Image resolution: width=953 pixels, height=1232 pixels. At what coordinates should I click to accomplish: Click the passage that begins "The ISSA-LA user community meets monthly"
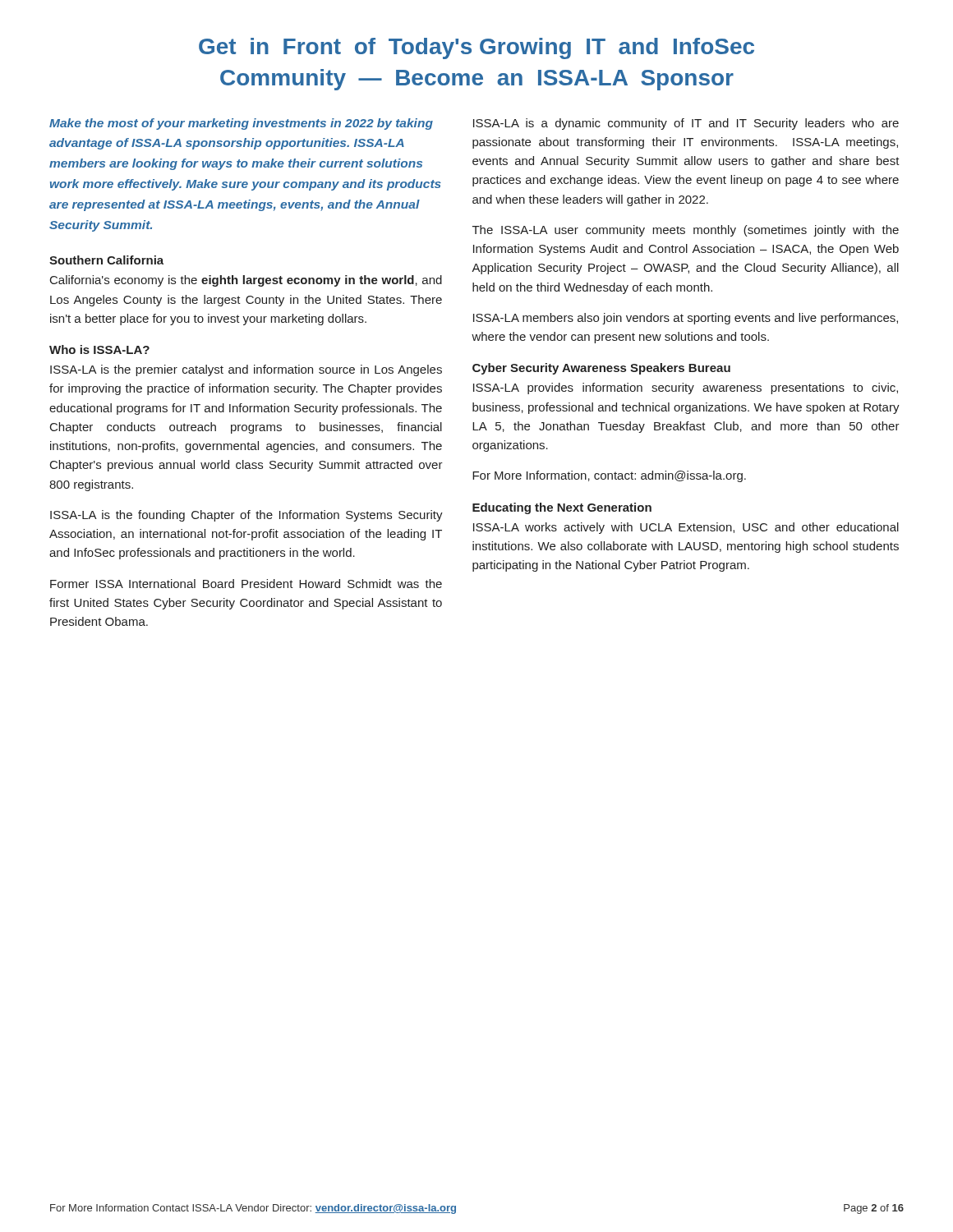(x=685, y=258)
